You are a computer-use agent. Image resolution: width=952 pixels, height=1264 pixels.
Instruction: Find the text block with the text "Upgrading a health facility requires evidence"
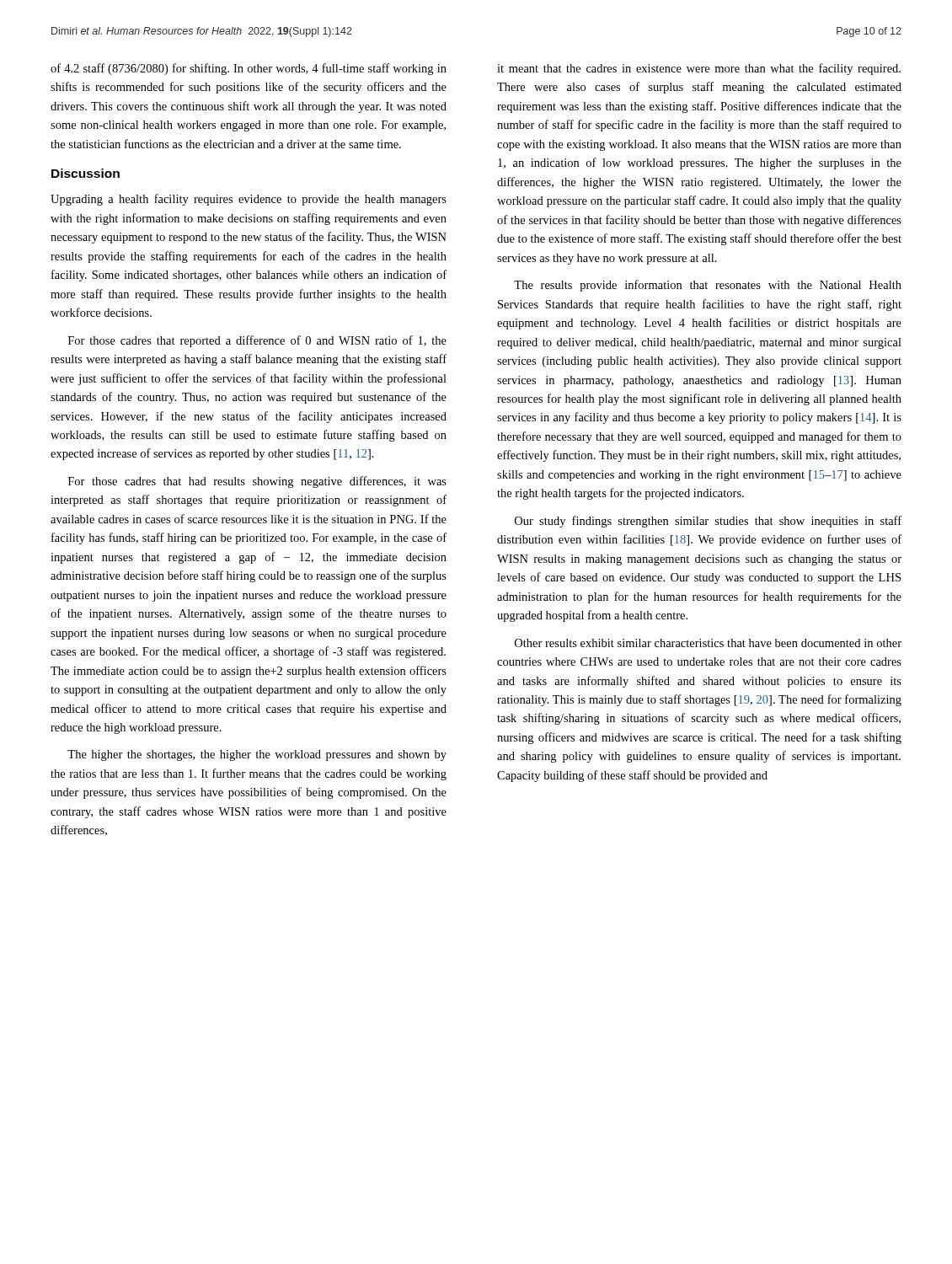coord(249,256)
